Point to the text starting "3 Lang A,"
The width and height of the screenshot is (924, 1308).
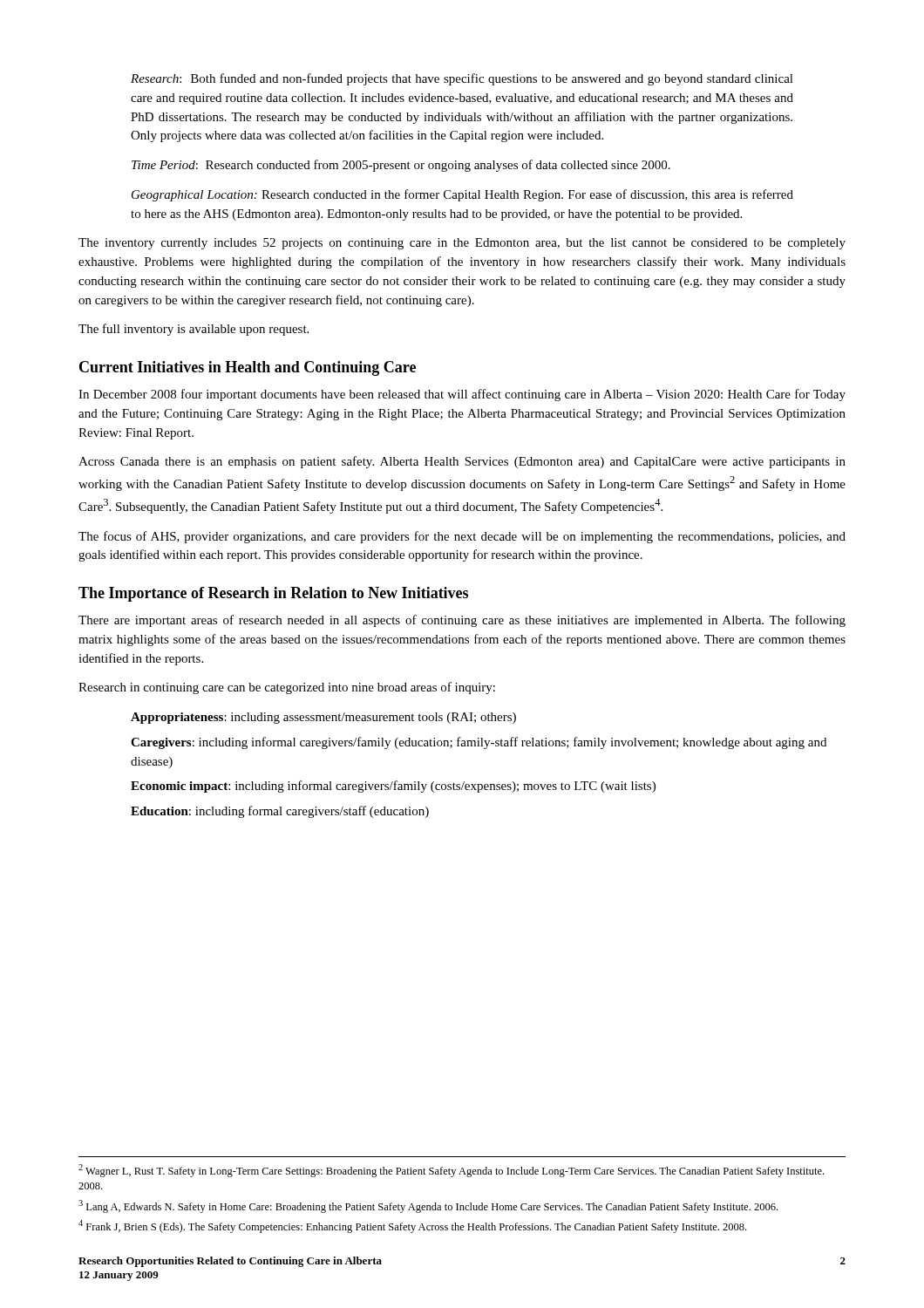(x=428, y=1205)
